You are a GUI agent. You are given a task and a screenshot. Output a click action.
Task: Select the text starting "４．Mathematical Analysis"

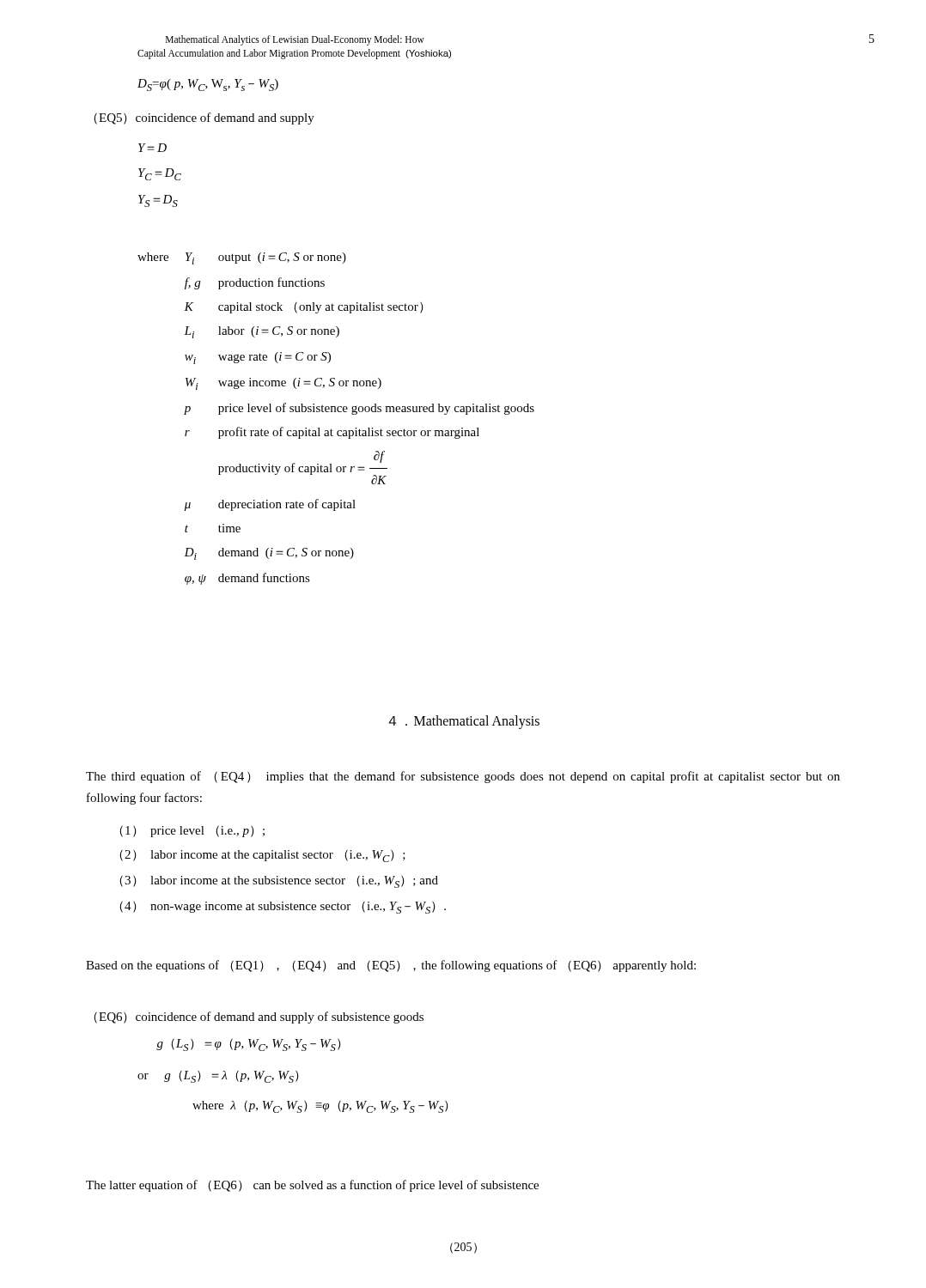[x=463, y=721]
